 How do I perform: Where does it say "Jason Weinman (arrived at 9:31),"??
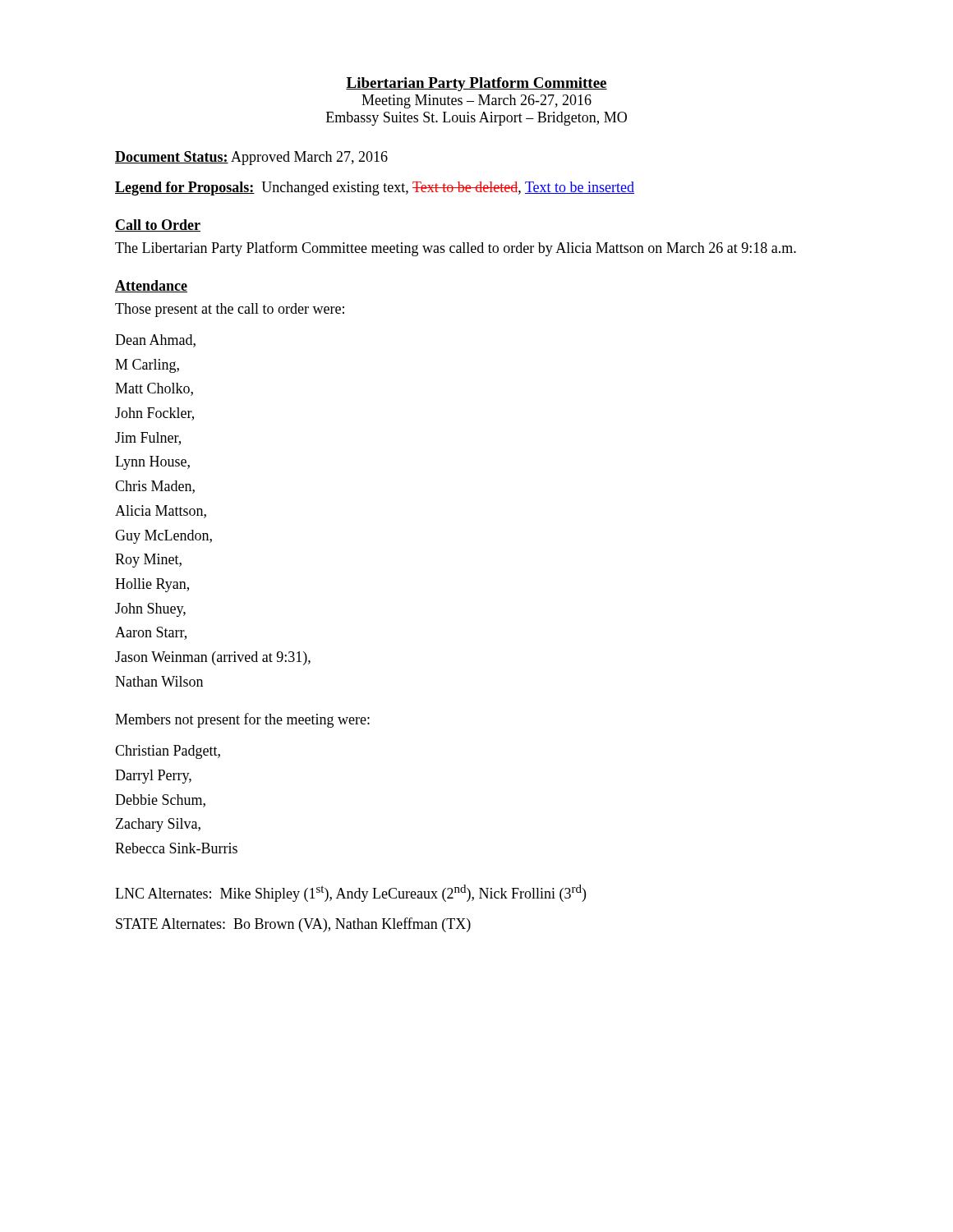click(x=213, y=657)
